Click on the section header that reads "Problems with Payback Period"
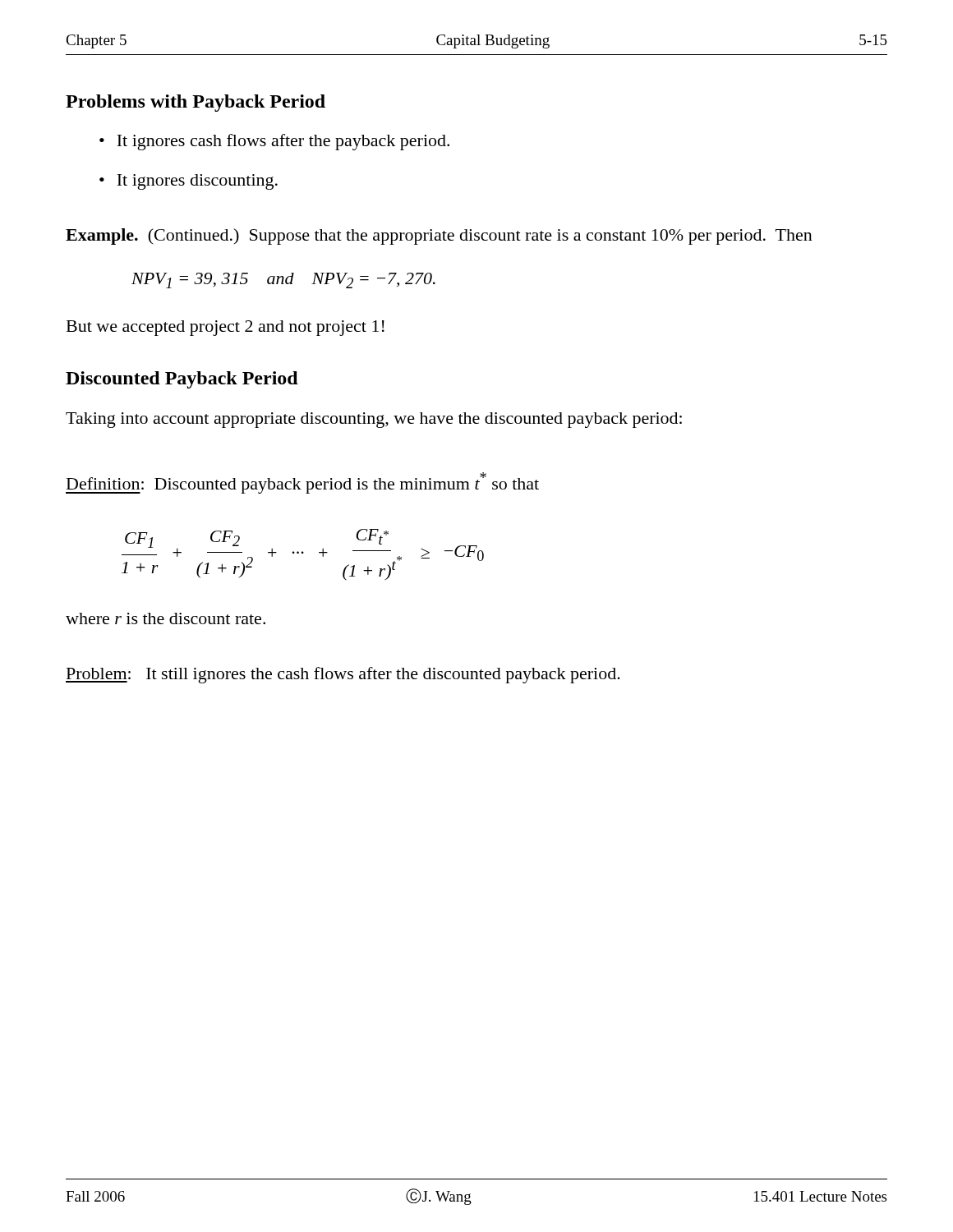 pyautogui.click(x=196, y=101)
